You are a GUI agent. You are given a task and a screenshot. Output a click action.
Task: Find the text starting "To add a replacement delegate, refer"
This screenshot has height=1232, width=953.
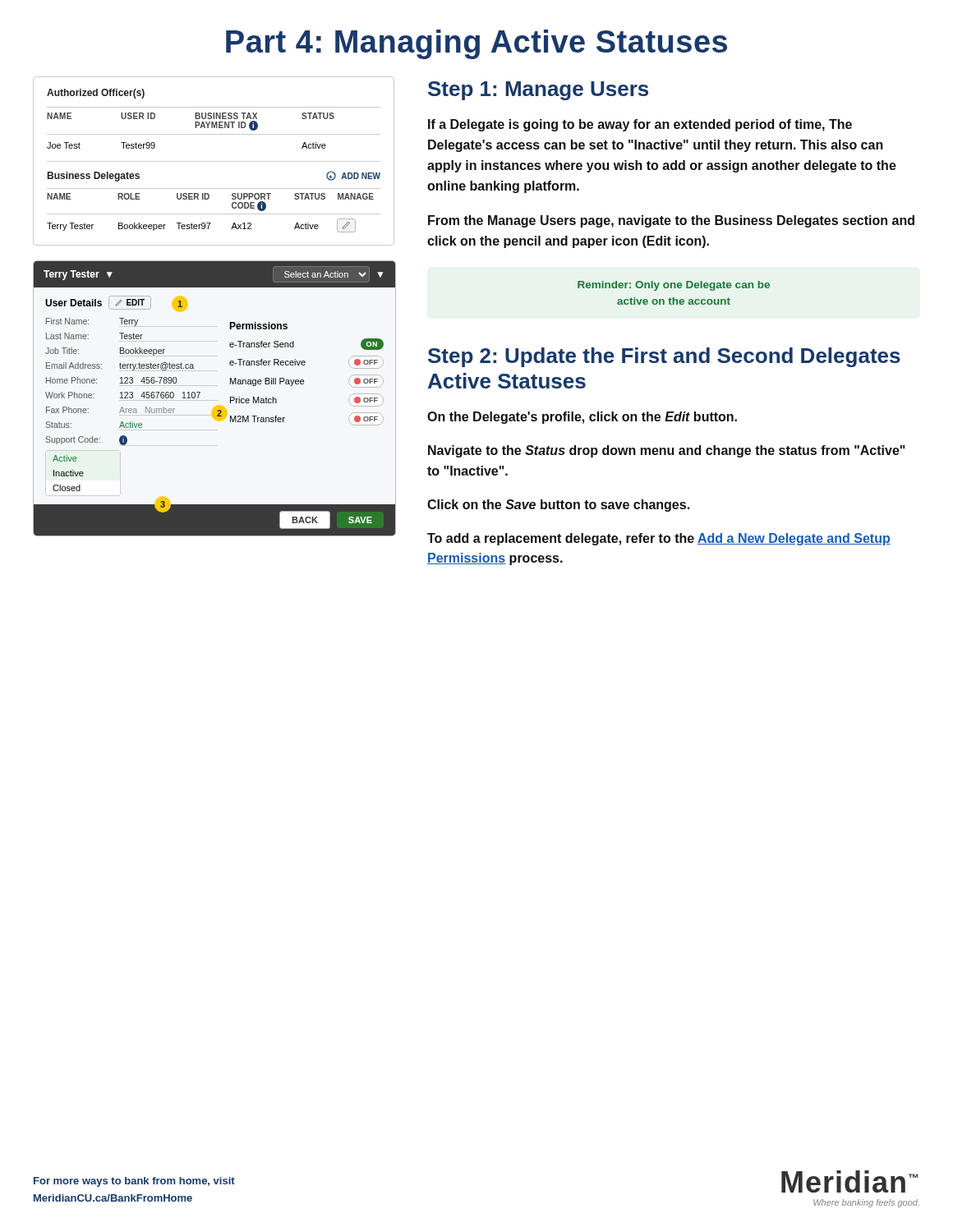(x=674, y=549)
